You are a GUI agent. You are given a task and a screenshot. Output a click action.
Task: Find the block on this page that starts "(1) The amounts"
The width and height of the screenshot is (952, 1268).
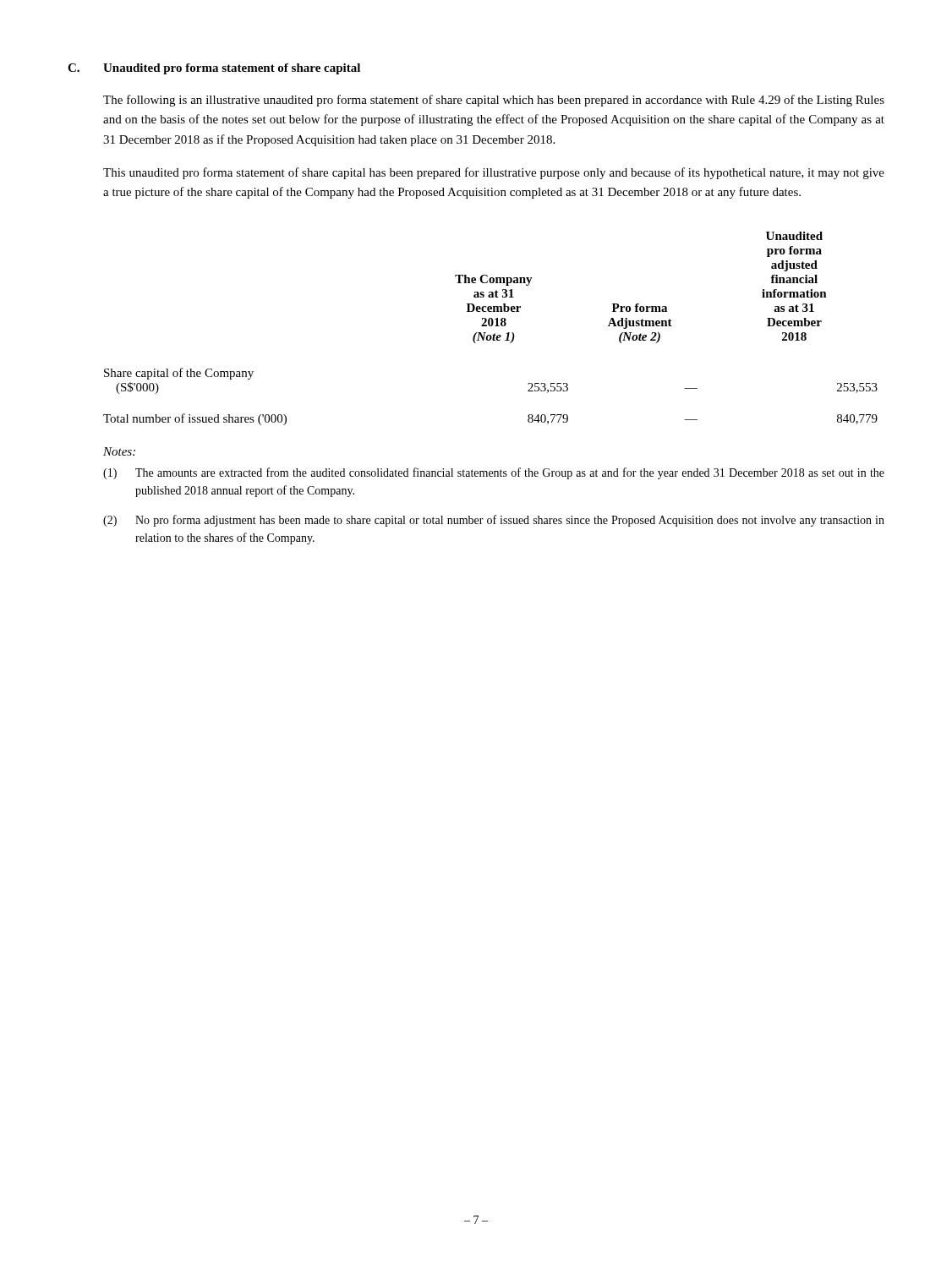(494, 482)
